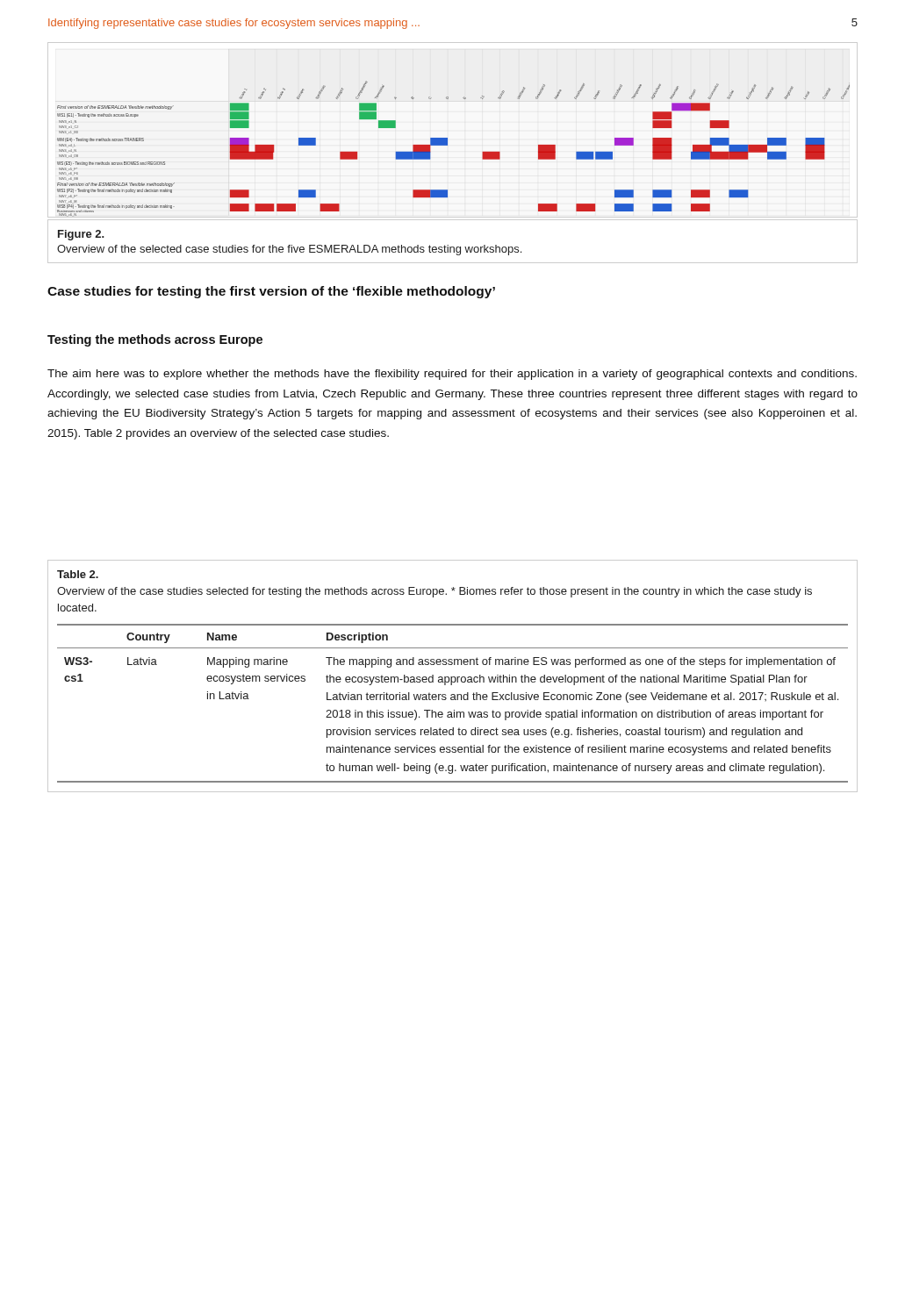Screen dimensions: 1316x905
Task: Locate the region starting "Figure 2. Overview of the selected case"
Action: (x=452, y=241)
